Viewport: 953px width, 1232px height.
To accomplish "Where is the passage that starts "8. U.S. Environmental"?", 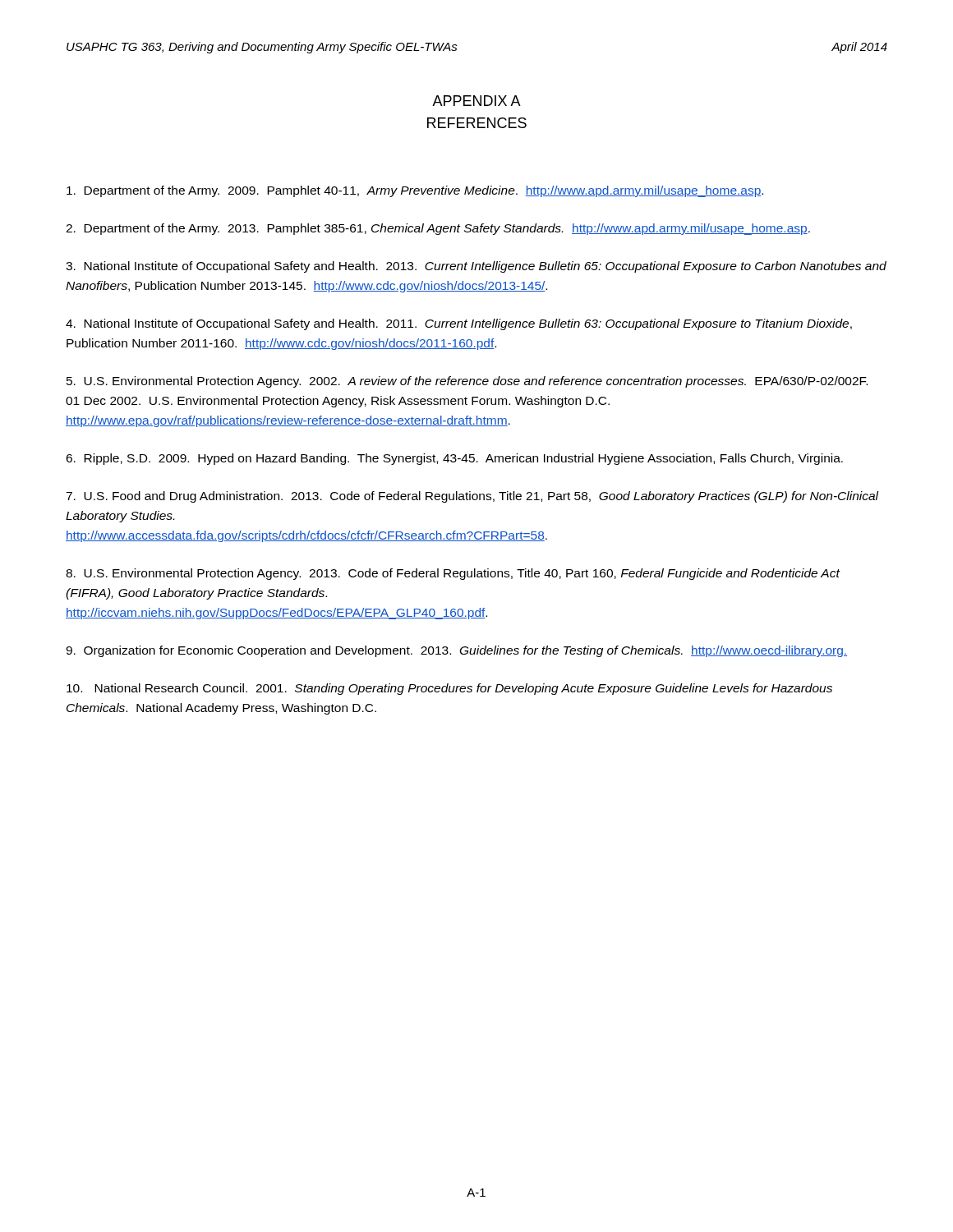I will point(453,574).
